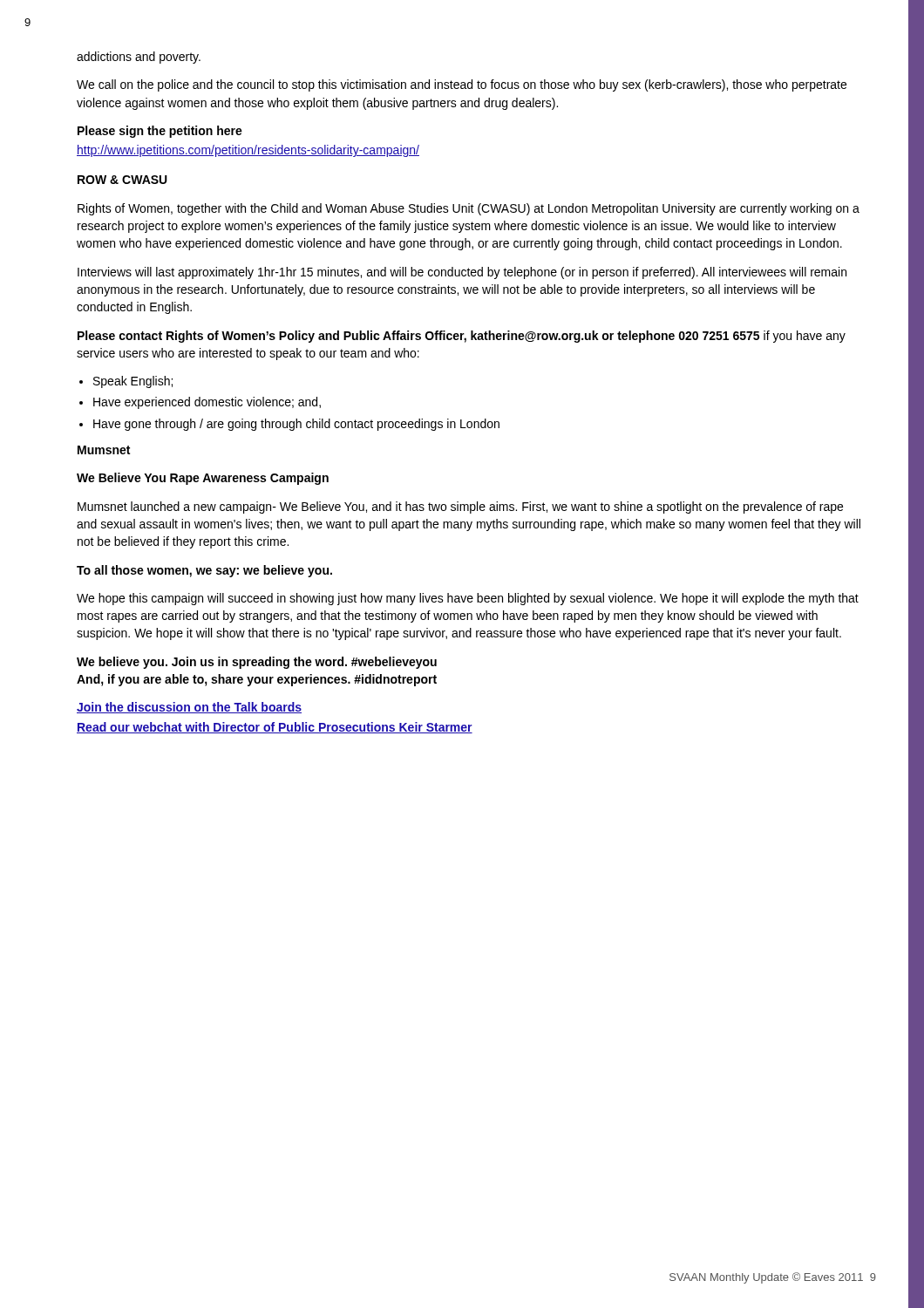
Task: Select the text block with the text "Please sign the petition"
Action: click(160, 132)
